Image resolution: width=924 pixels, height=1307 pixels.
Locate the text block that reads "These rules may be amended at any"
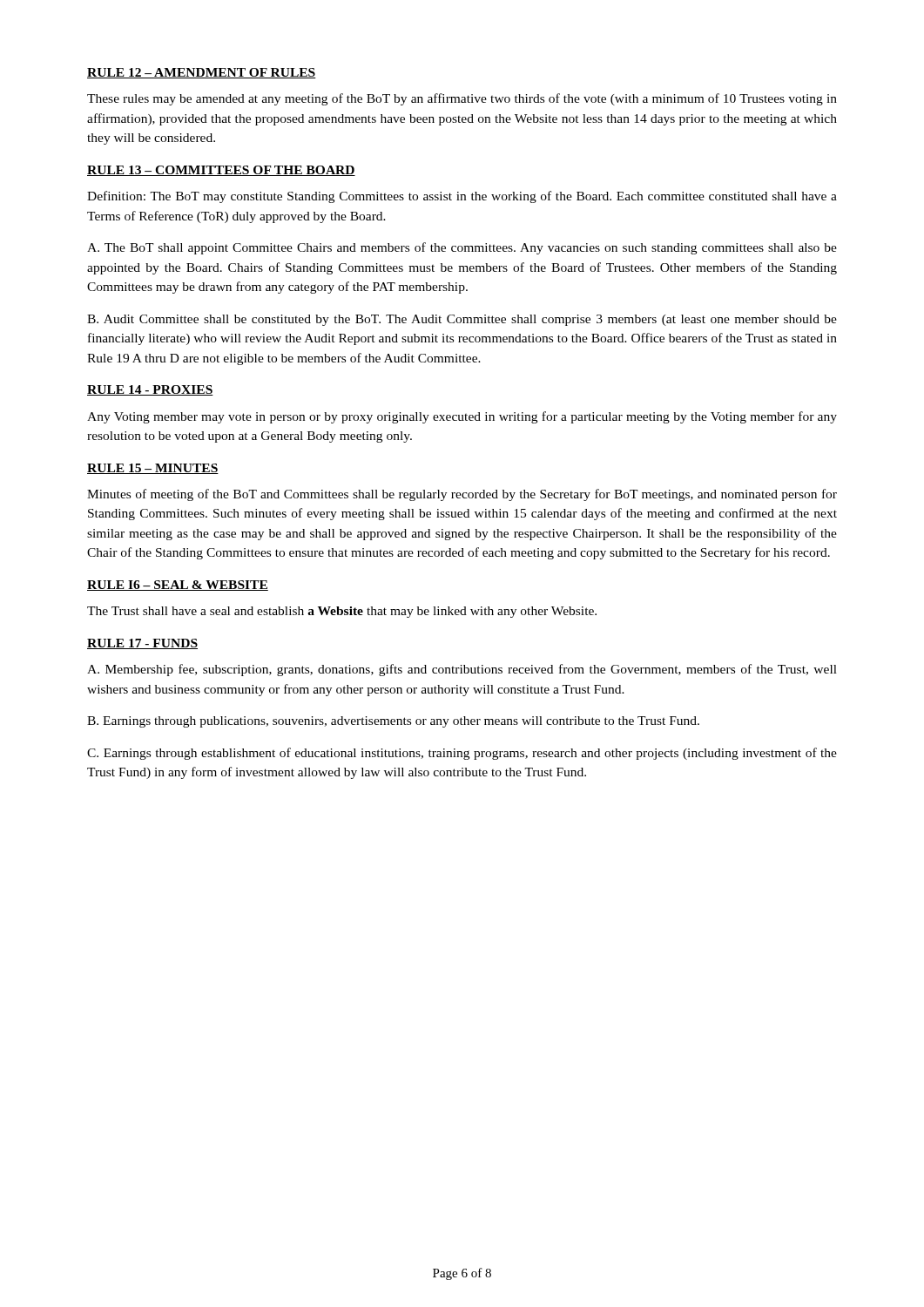tap(462, 118)
